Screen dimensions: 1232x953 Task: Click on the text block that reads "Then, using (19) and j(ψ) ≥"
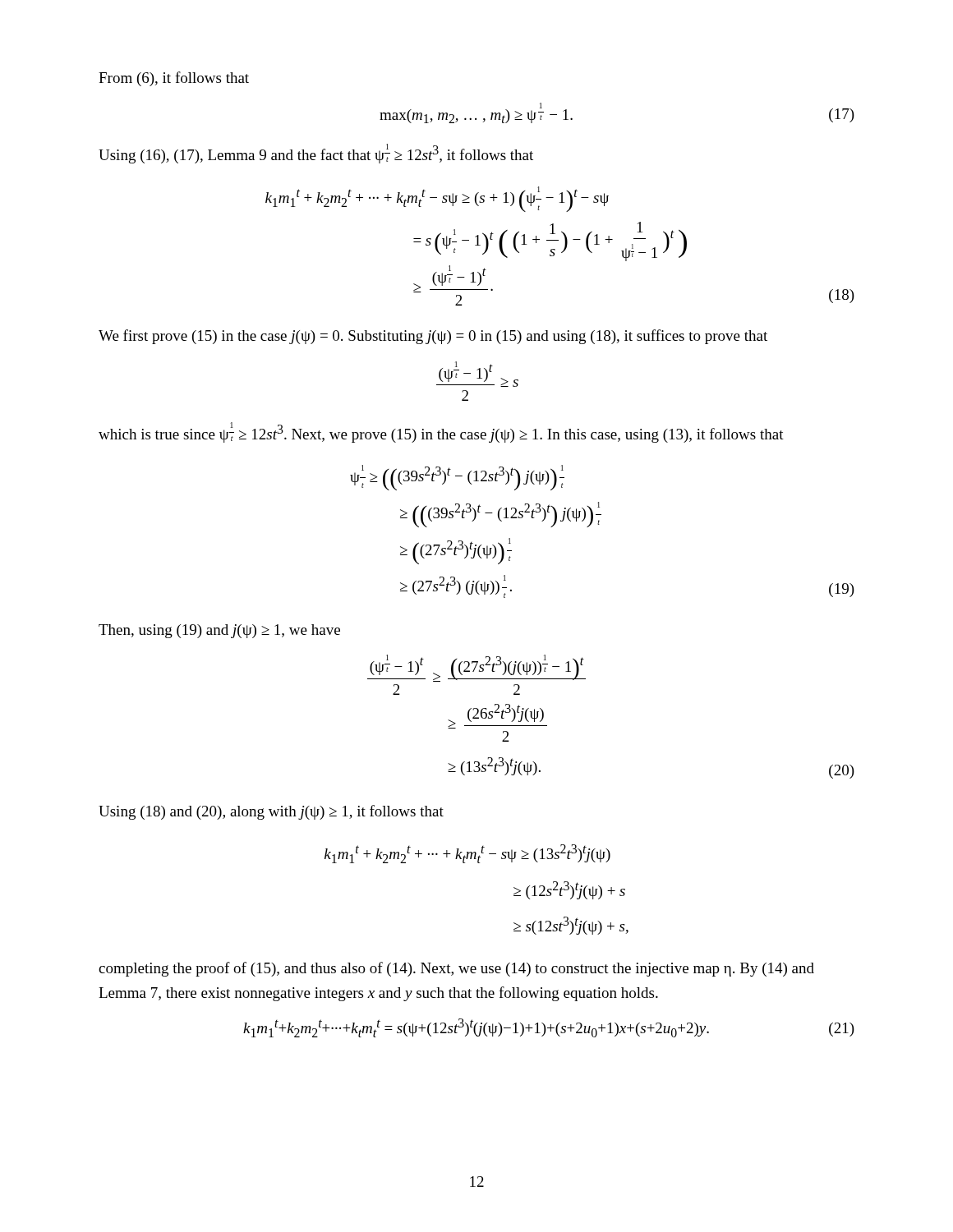pyautogui.click(x=219, y=631)
